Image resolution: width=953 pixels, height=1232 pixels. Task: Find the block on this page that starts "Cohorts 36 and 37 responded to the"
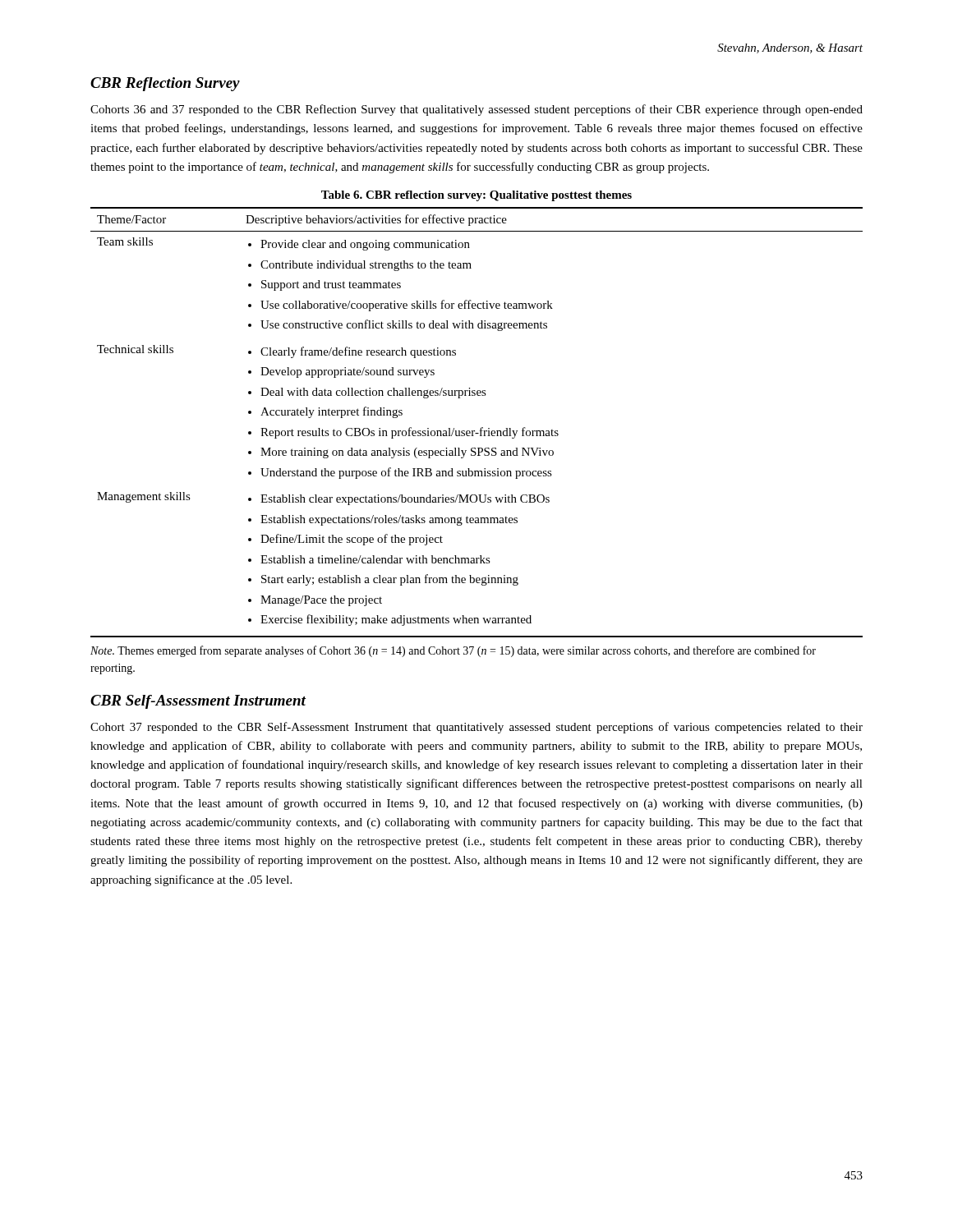[x=476, y=138]
